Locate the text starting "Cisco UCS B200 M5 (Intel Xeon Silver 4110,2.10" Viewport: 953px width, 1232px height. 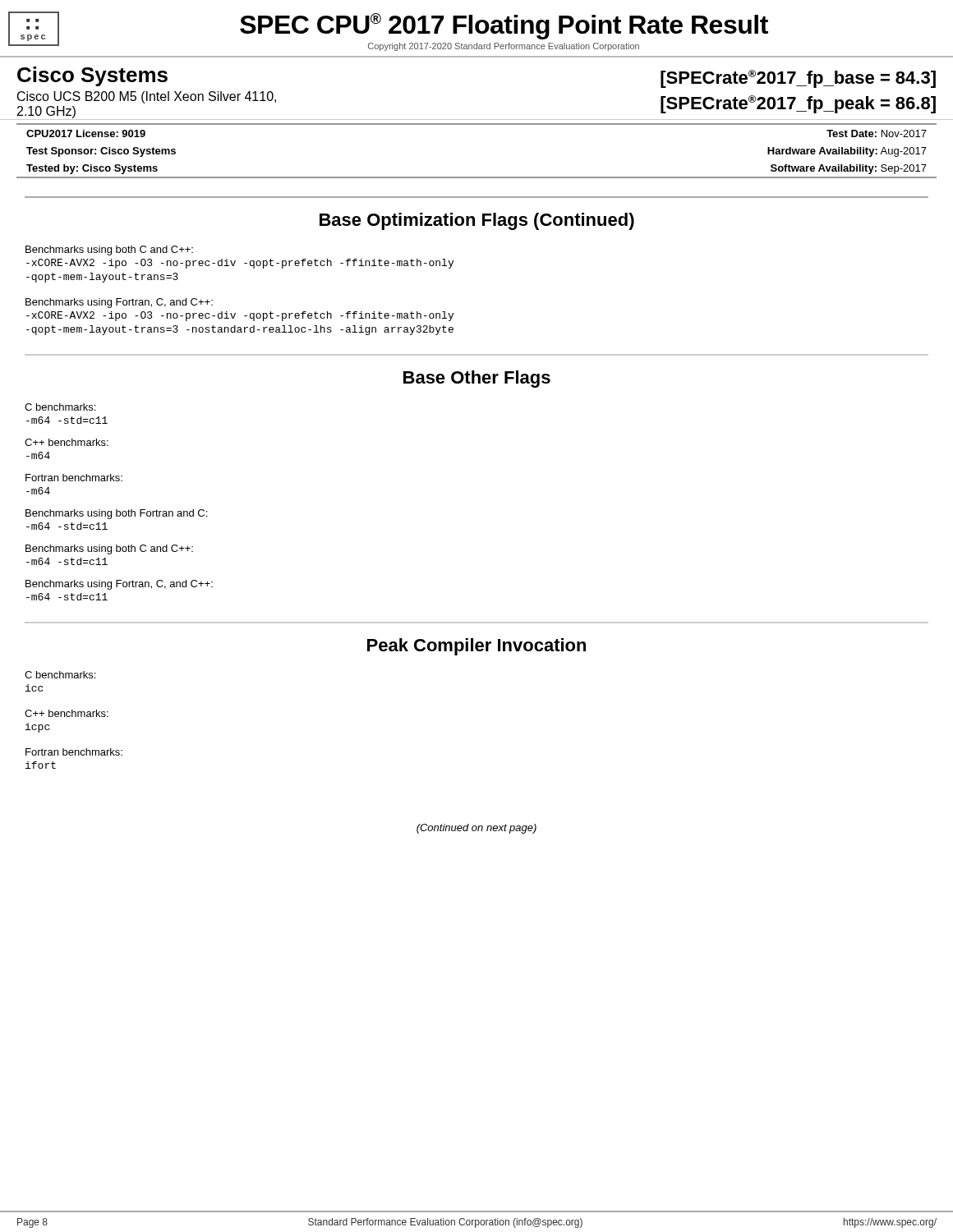point(147,104)
